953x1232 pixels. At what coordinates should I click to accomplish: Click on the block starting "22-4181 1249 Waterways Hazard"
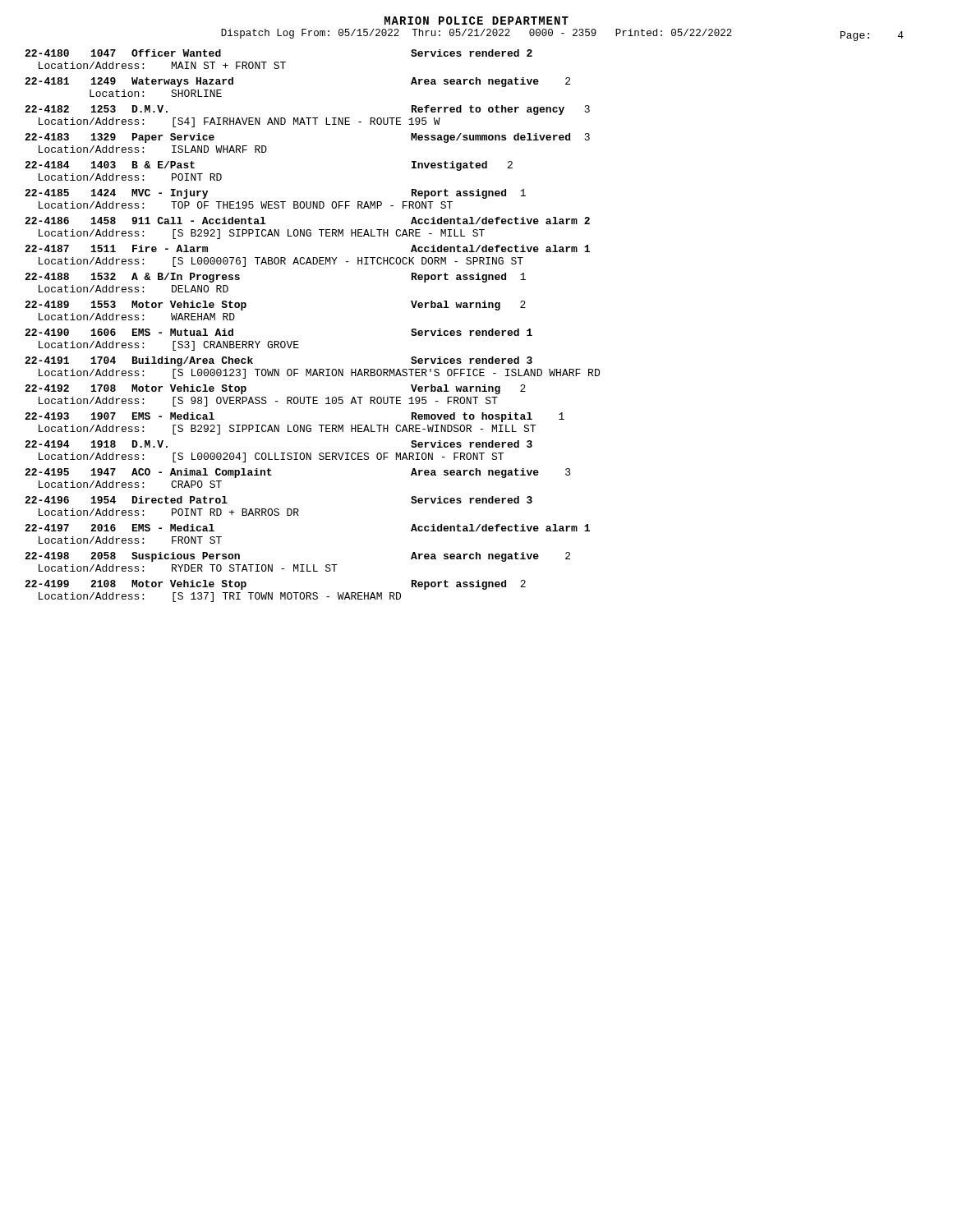476,88
